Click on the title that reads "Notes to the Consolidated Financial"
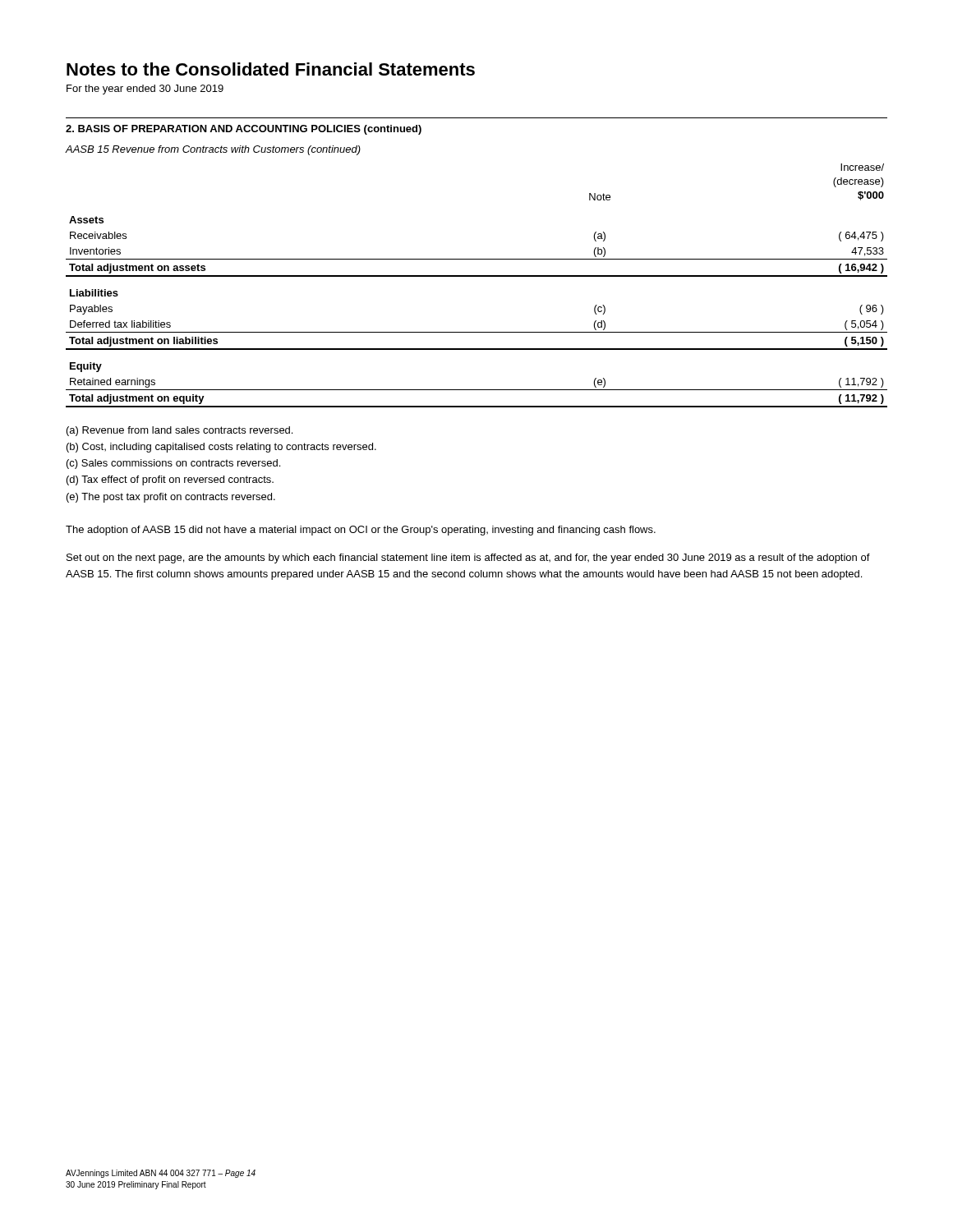The height and width of the screenshot is (1232, 953). [x=476, y=70]
